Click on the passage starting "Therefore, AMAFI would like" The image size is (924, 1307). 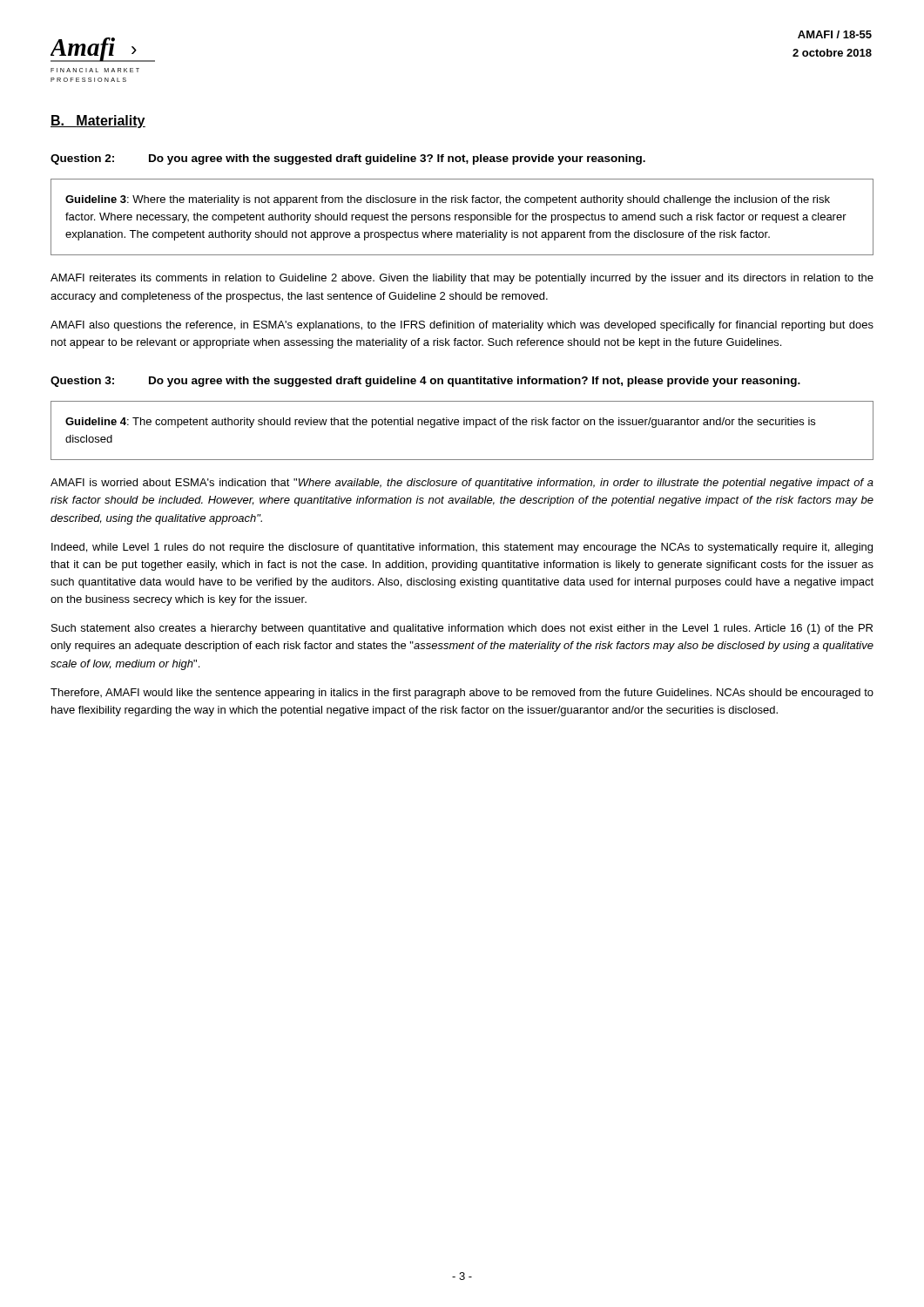point(462,701)
